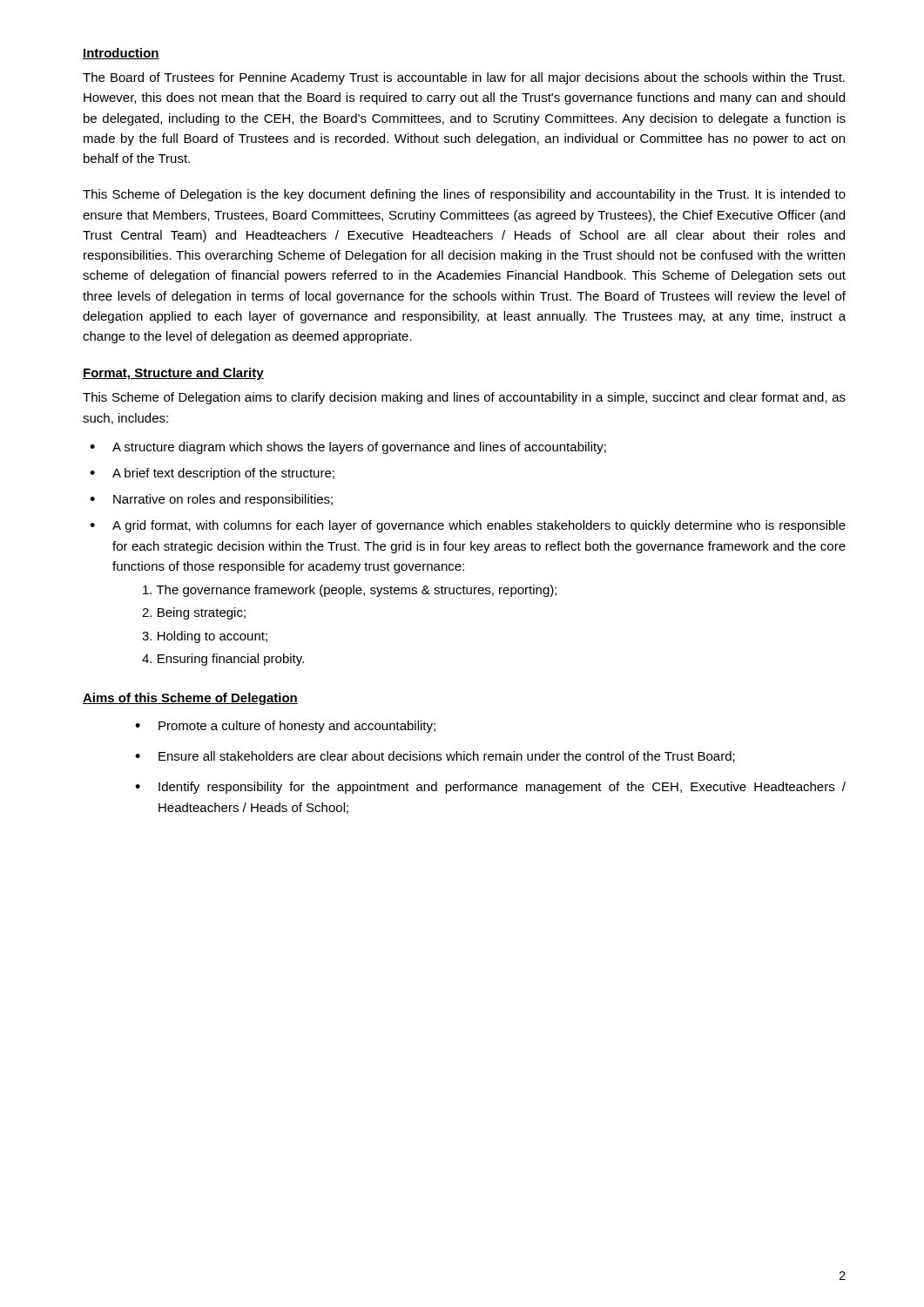Click on the passage starting "• A grid format, with columns"

[464, 593]
